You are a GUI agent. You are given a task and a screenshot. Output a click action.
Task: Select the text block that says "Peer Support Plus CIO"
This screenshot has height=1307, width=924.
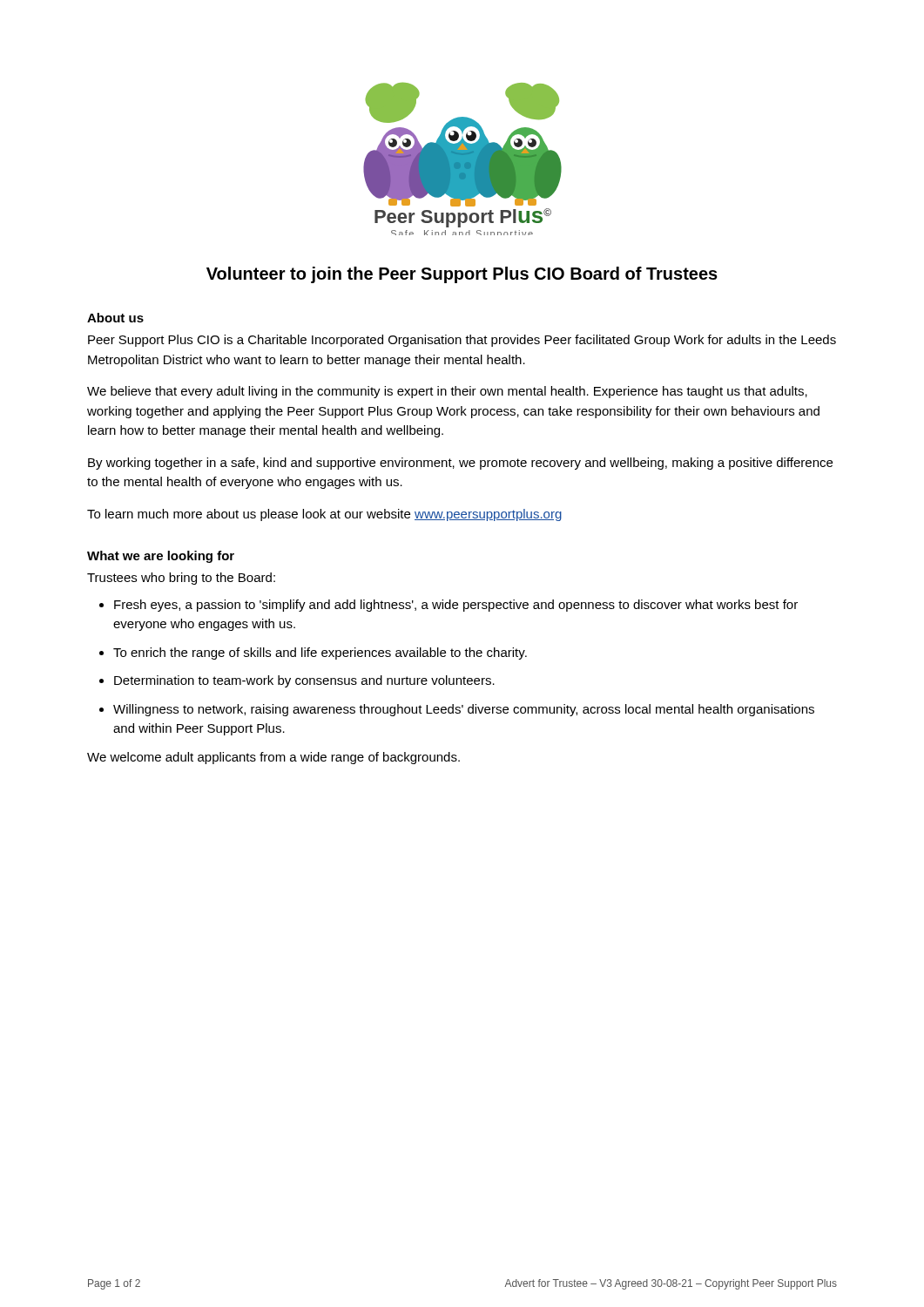[462, 349]
